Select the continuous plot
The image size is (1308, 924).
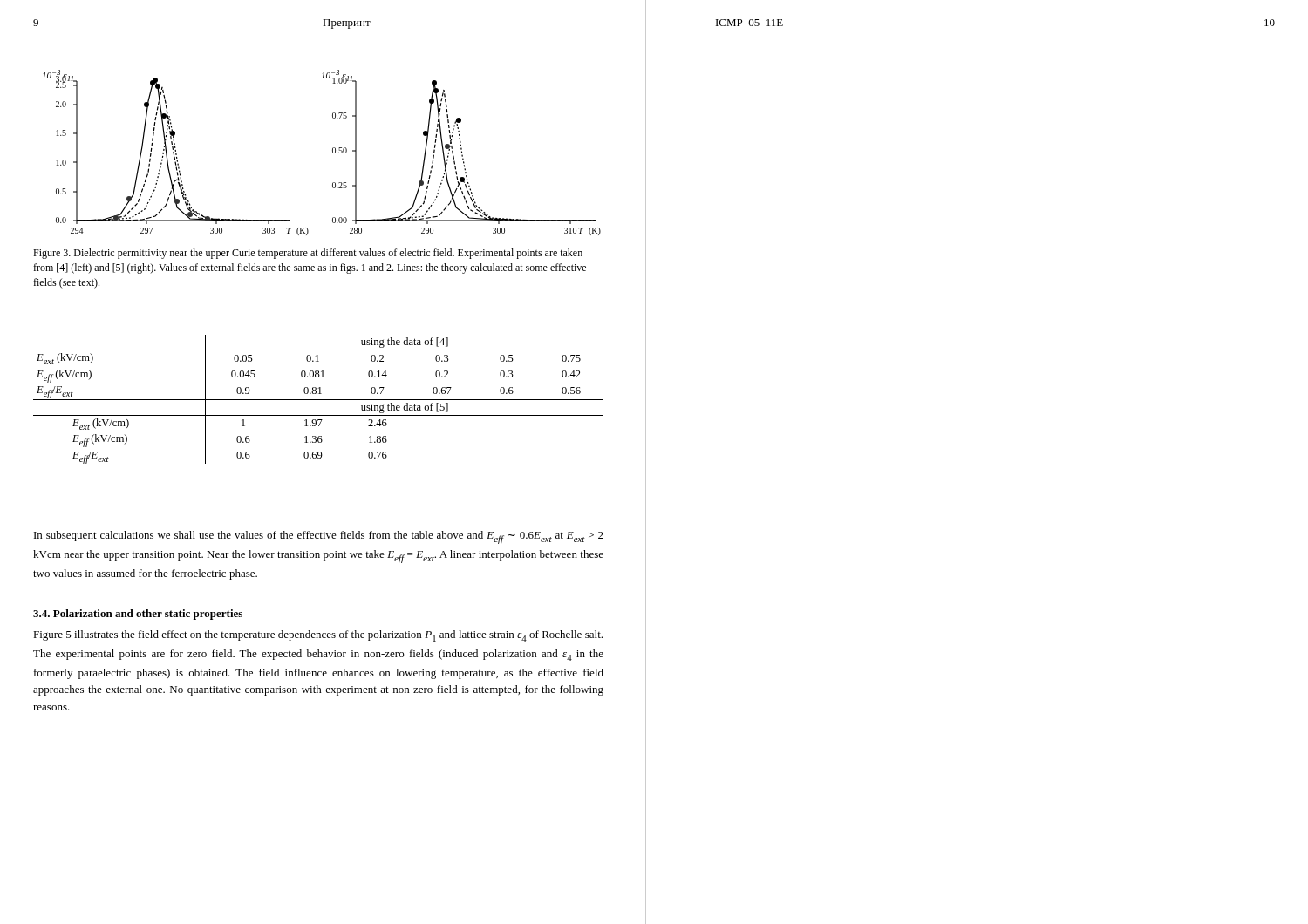318,153
